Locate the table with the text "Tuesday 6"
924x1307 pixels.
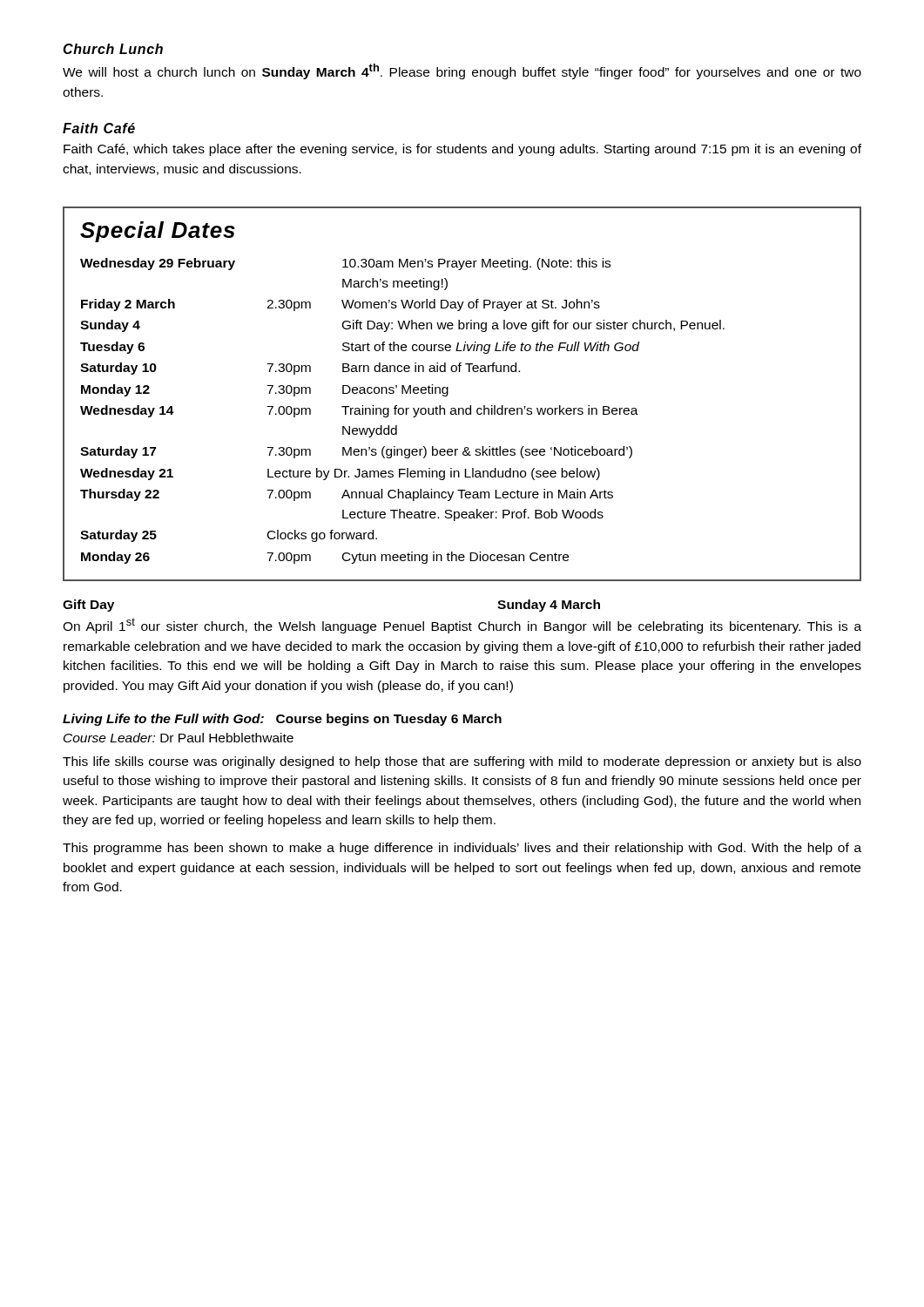pos(462,410)
